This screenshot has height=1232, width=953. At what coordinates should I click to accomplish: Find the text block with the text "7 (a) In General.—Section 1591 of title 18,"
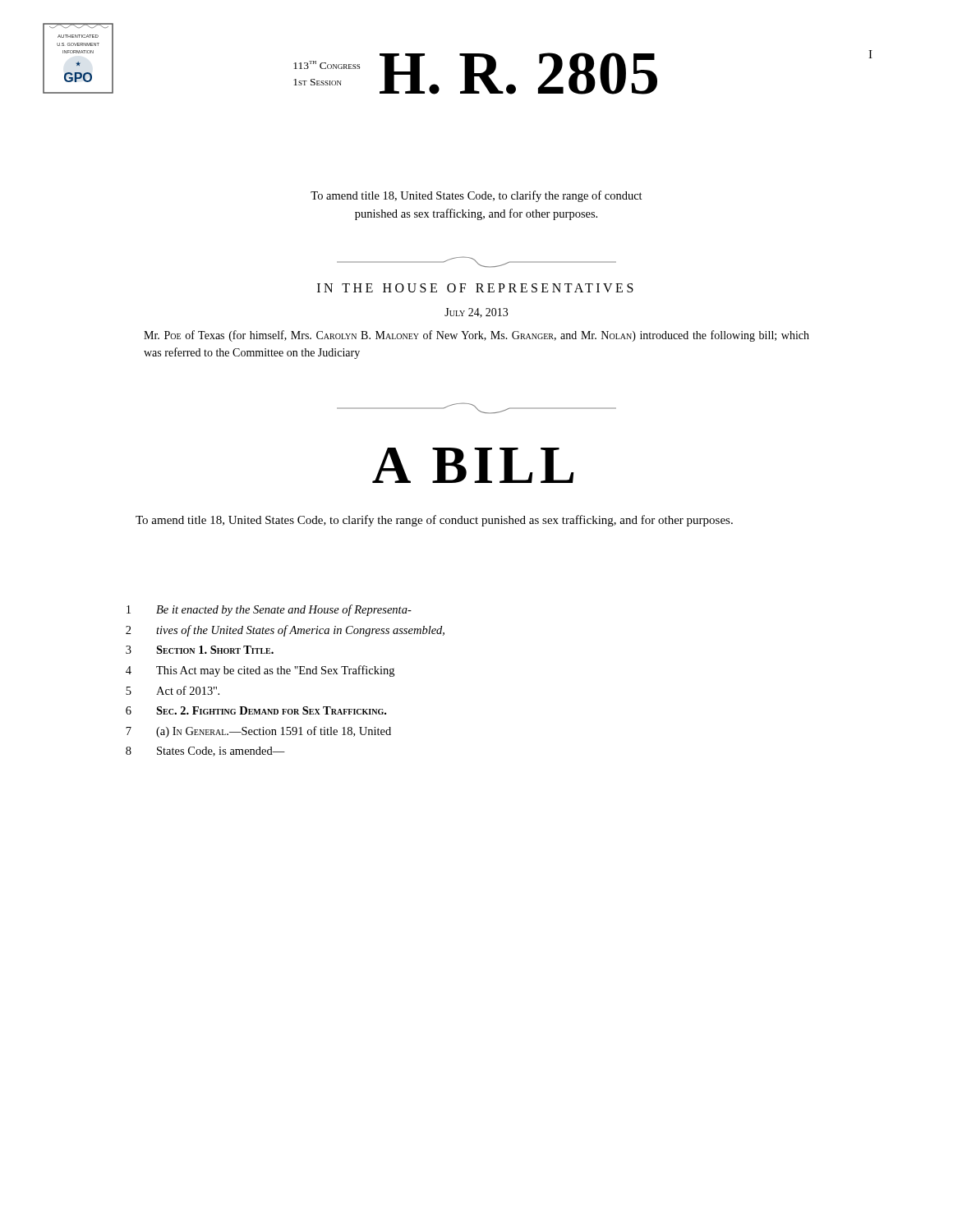(x=258, y=732)
